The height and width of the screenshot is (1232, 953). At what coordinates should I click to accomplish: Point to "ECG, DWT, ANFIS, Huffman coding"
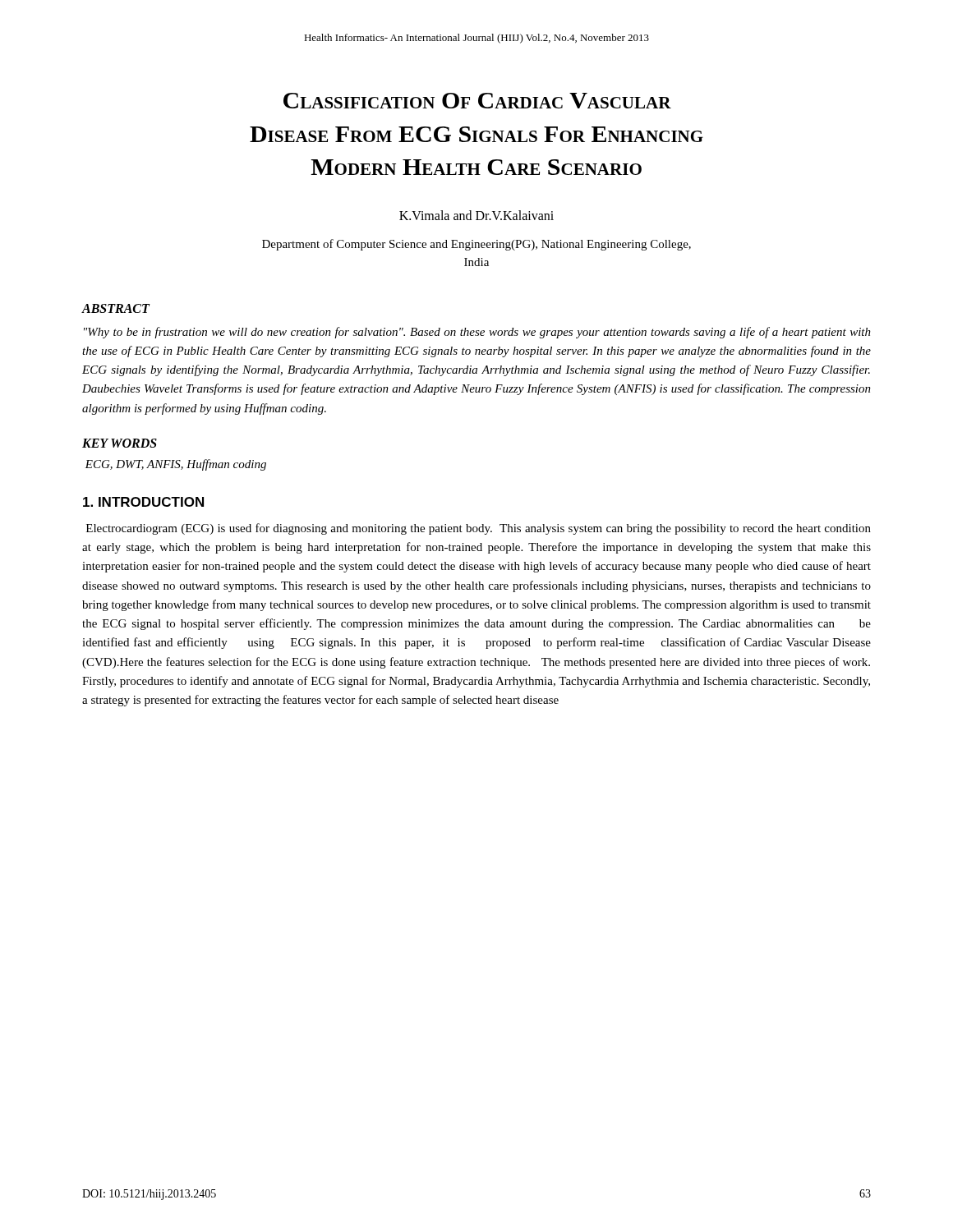coord(174,464)
